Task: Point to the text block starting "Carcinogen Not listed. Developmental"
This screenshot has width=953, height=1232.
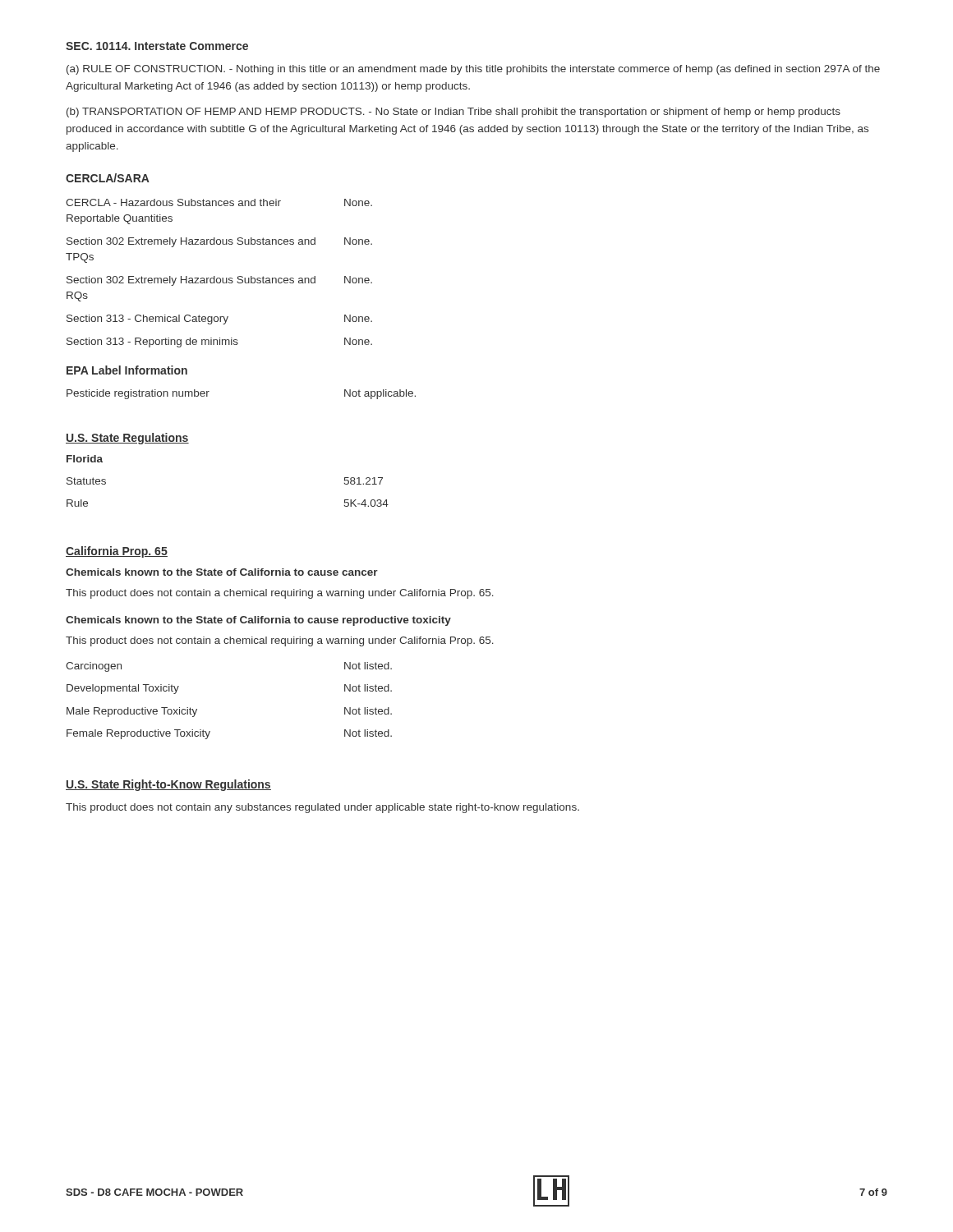Action: [93, 667]
